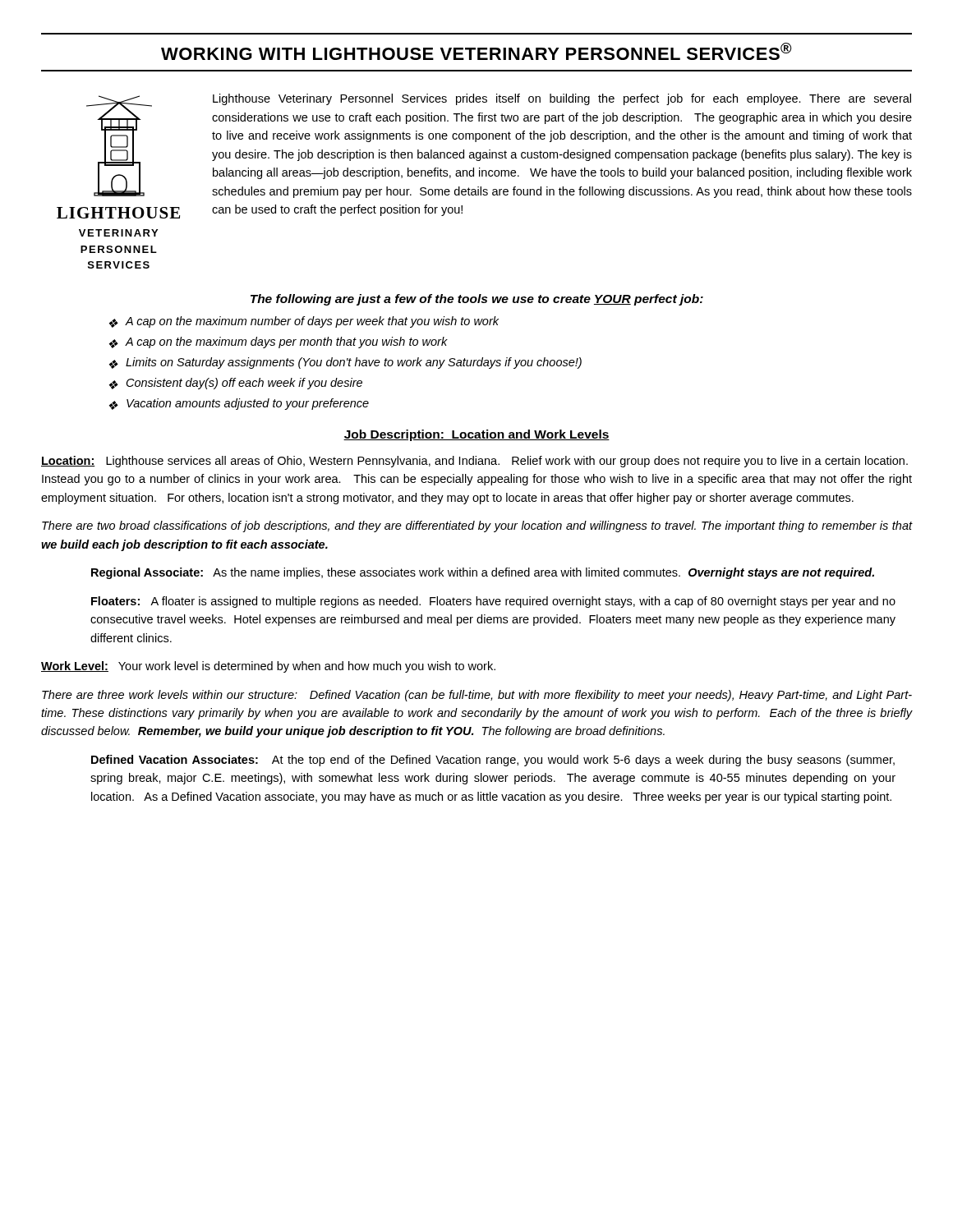Click the passage that begins "Regional Associate: As the name implies, these associates"
The height and width of the screenshot is (1232, 953).
[x=483, y=573]
